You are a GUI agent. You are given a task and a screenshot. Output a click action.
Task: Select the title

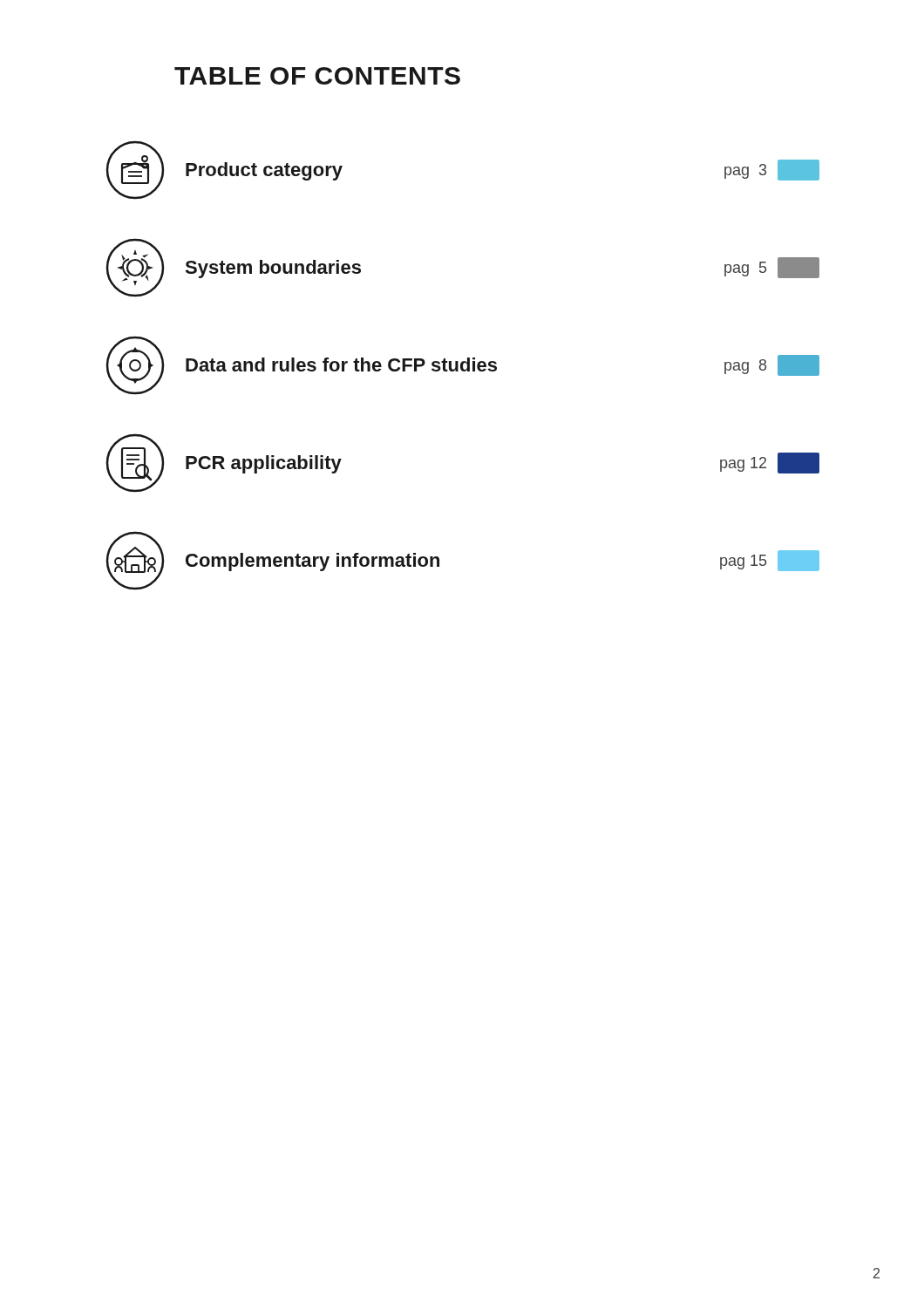(318, 76)
